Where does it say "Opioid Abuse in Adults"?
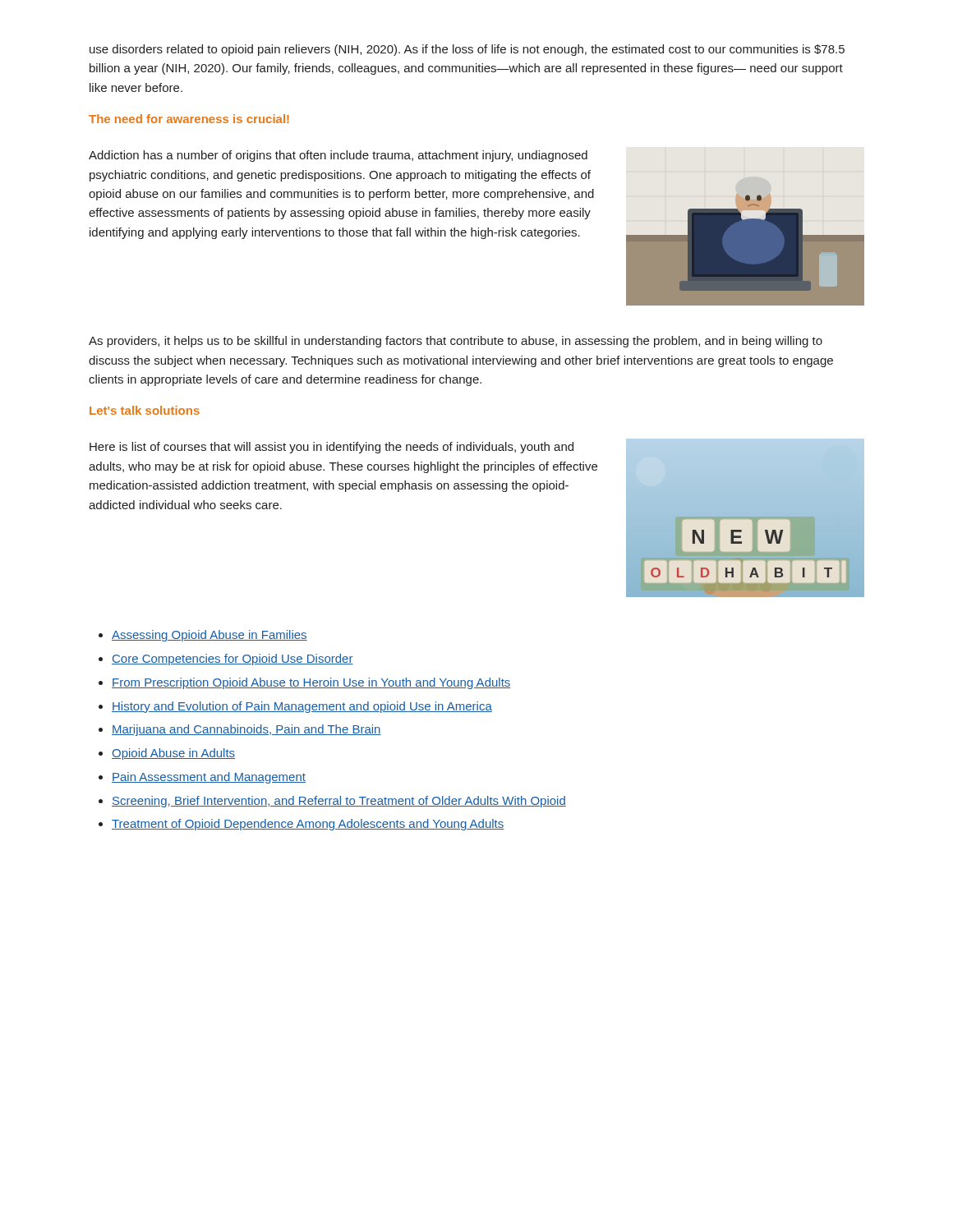953x1232 pixels. [x=173, y=753]
